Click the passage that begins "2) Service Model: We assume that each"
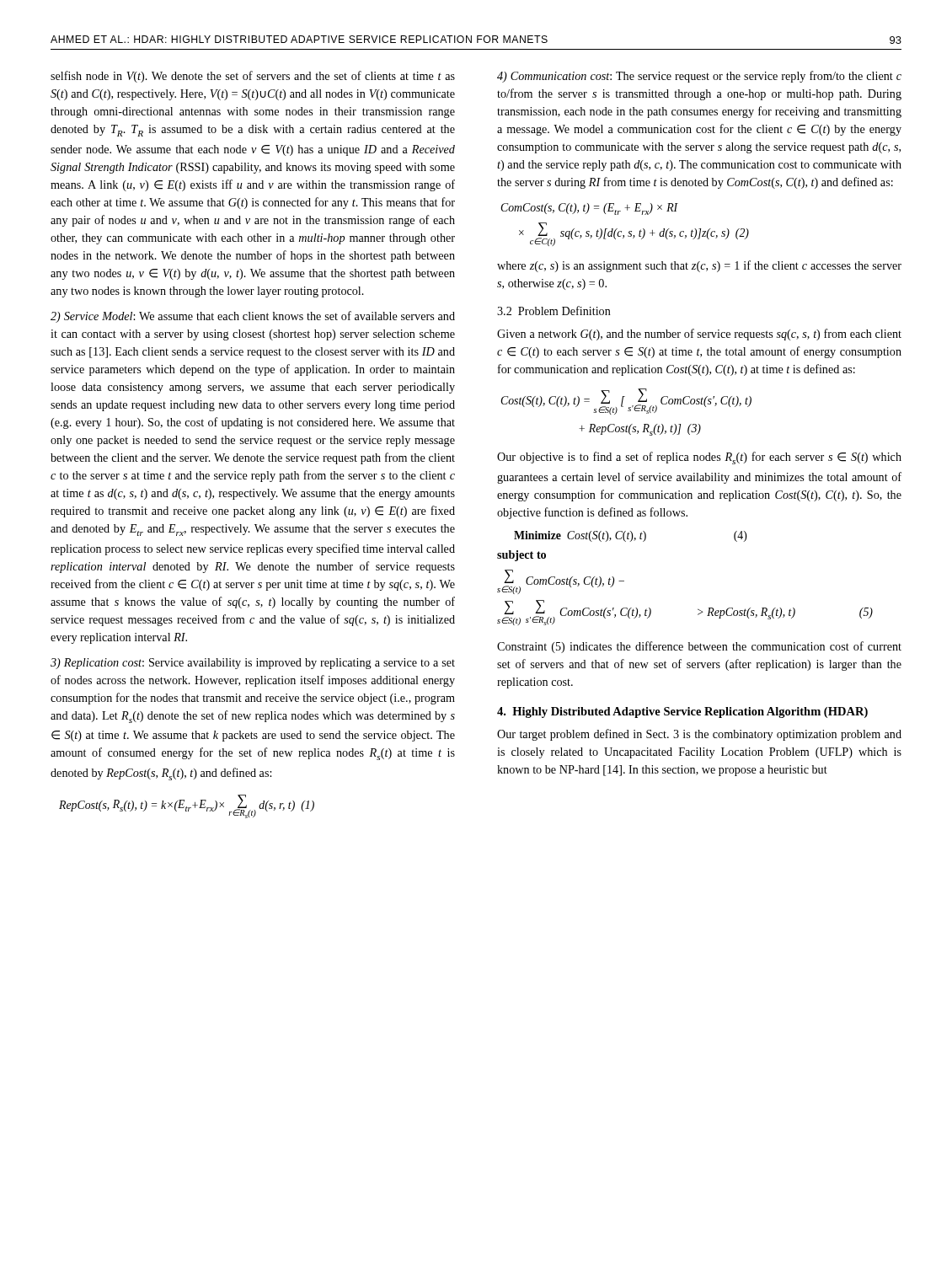The height and width of the screenshot is (1264, 952). 253,477
